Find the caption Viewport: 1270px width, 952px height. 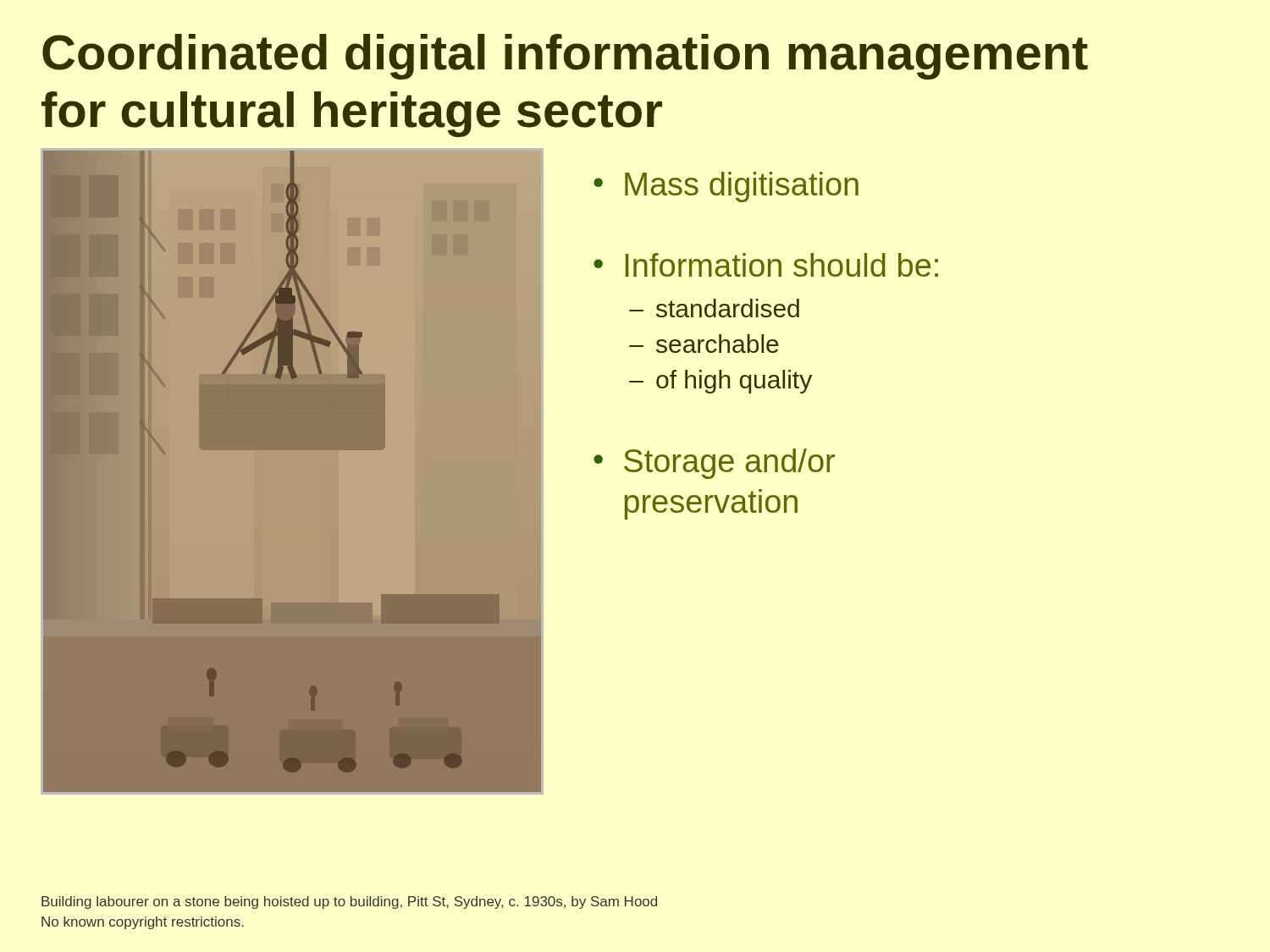[635, 912]
